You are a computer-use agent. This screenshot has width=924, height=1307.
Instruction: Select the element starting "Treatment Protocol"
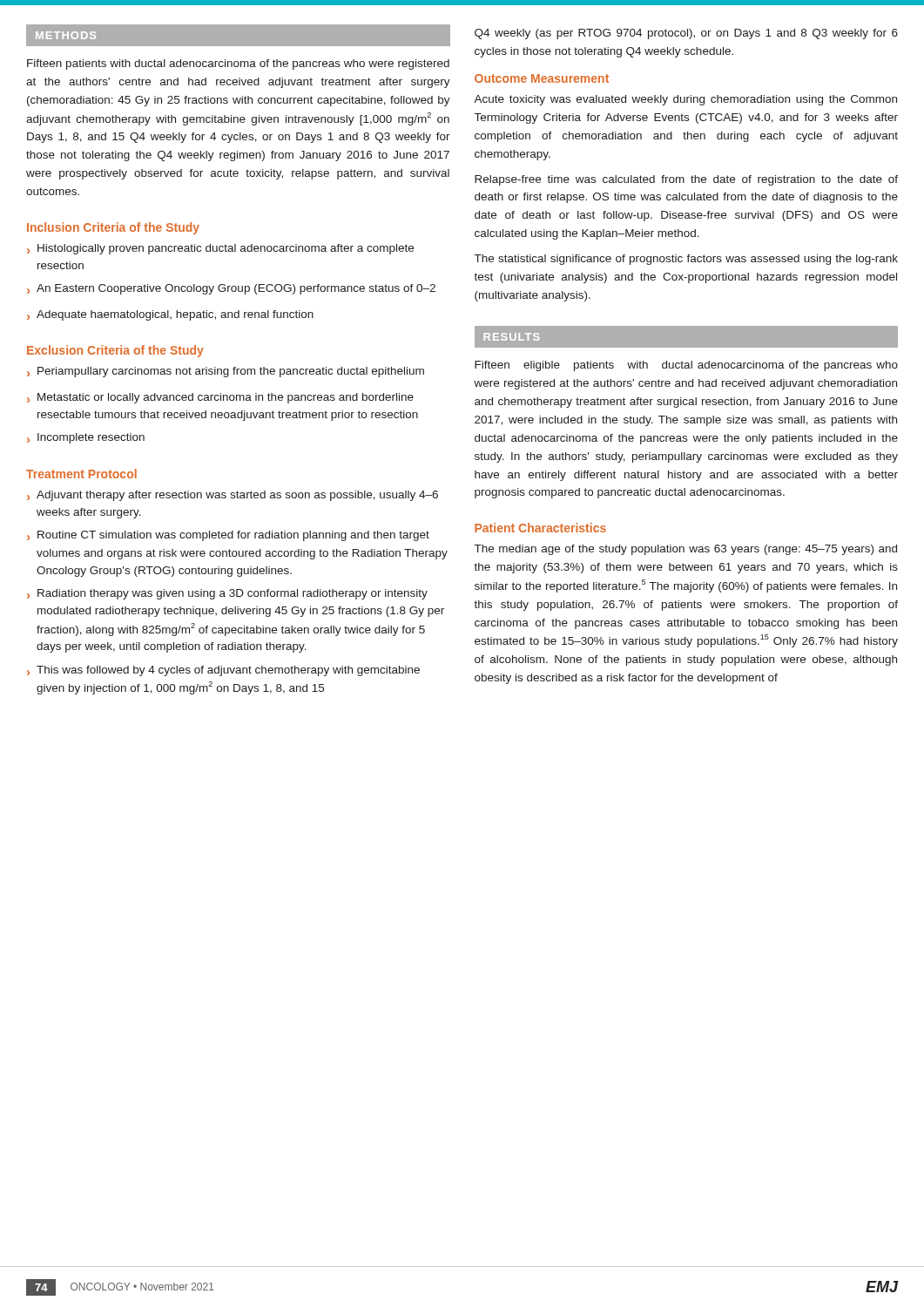point(81,474)
